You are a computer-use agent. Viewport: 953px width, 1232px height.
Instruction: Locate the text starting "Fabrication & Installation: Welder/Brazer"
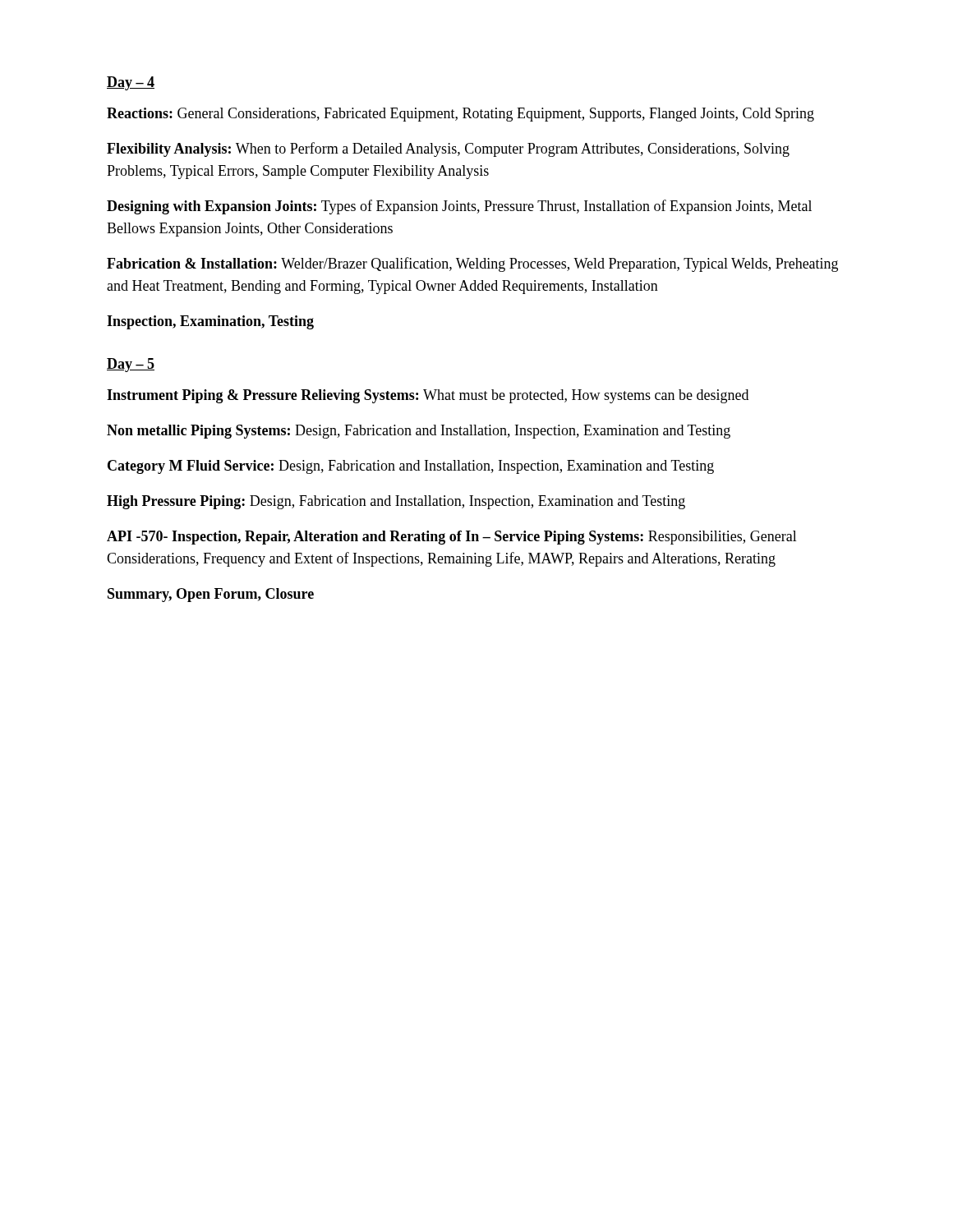[473, 275]
